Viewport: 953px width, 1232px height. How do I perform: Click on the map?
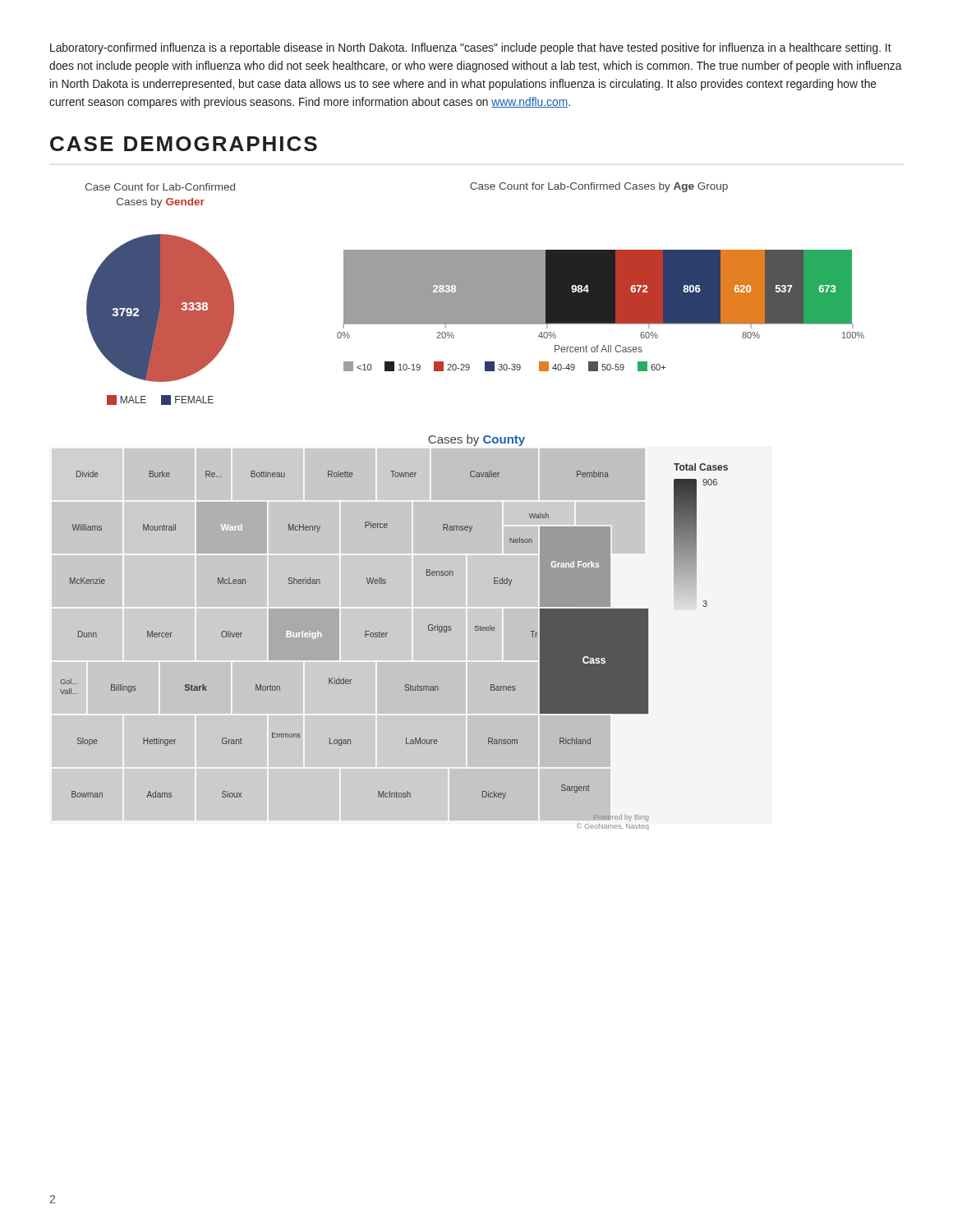click(476, 647)
